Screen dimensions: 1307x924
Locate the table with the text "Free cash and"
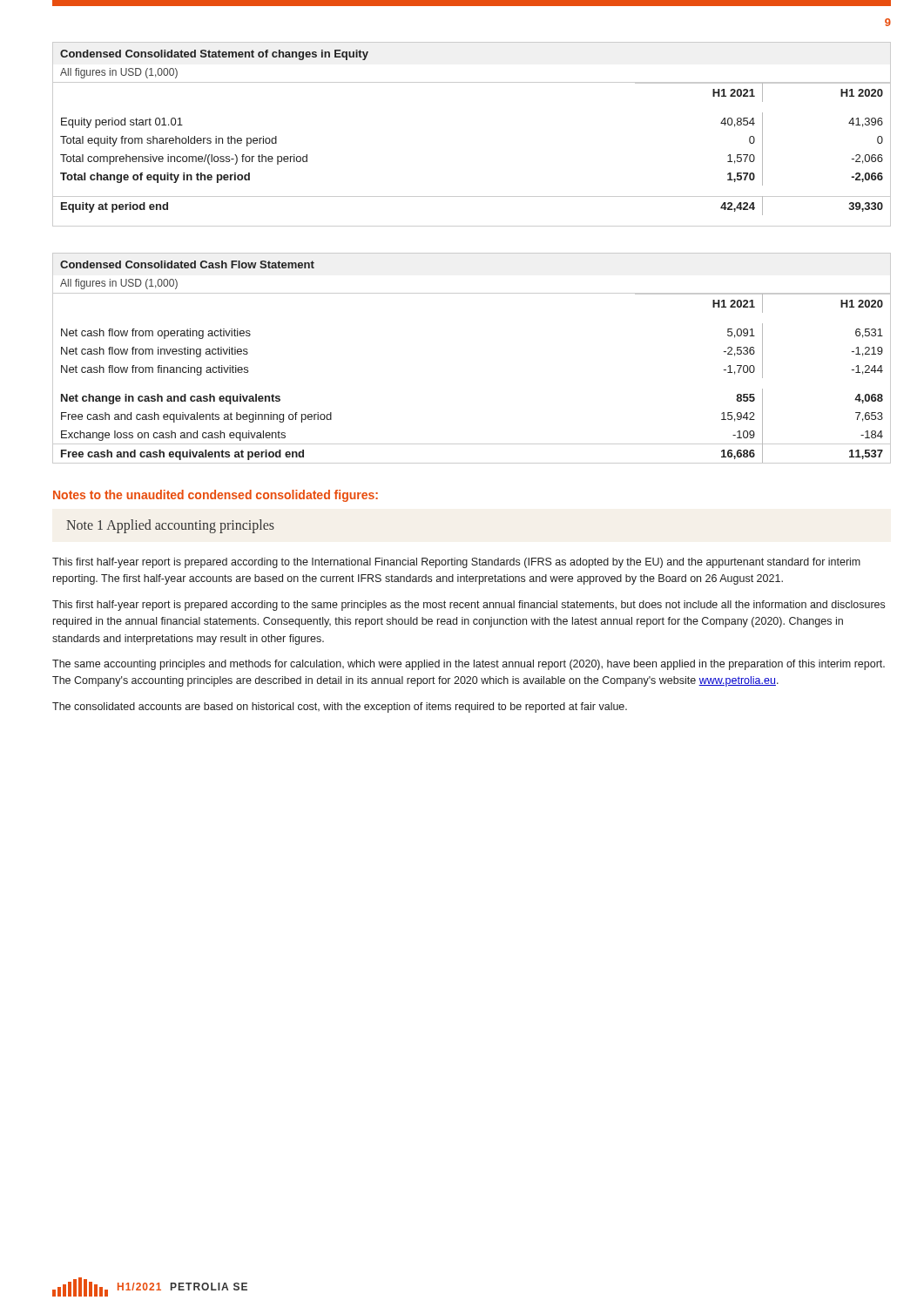[x=472, y=358]
